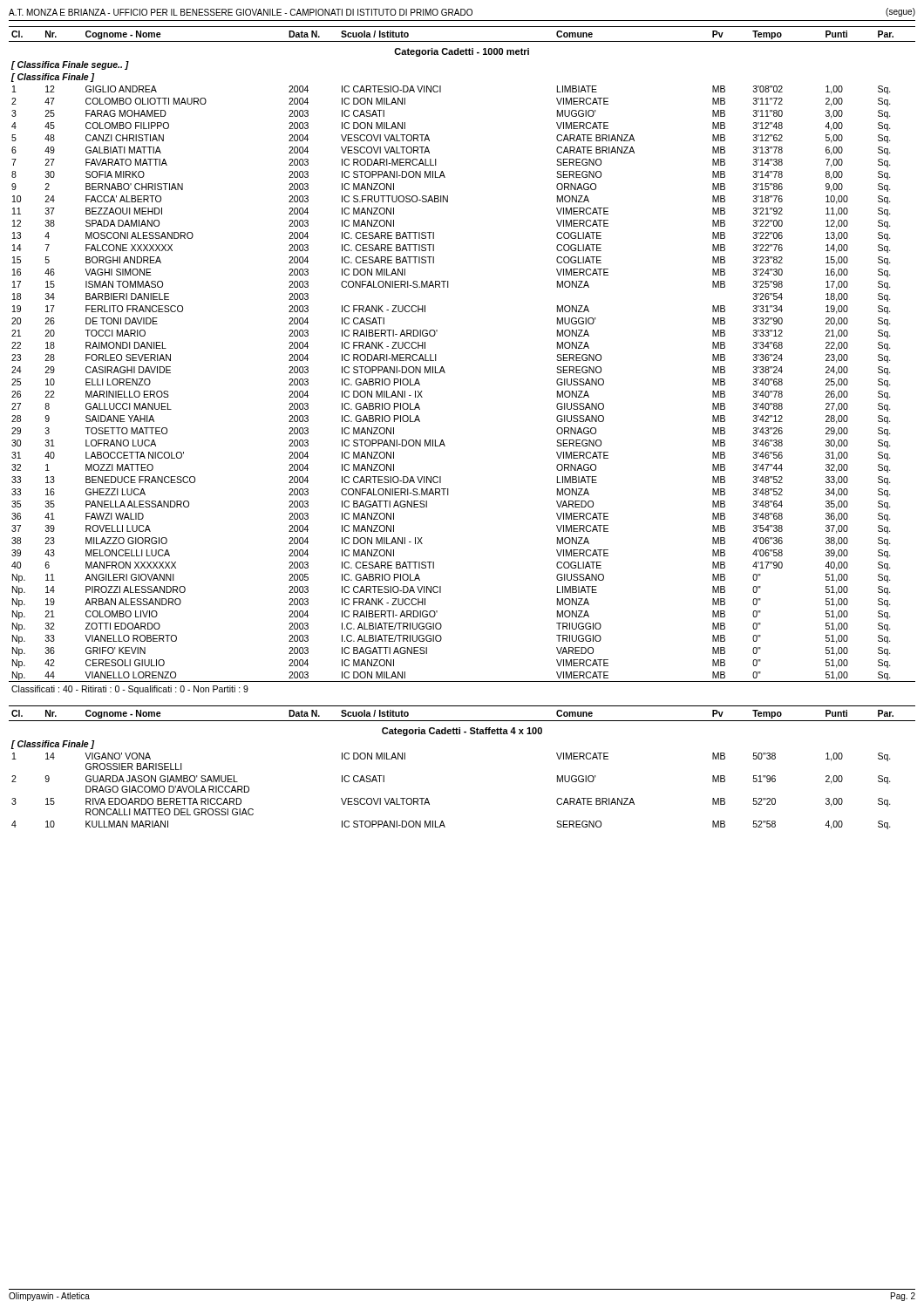Viewport: 924px width, 1308px height.
Task: Find the table that mentions "410 KULLMAN MARIANI IC STOPPANI-DON"
Action: (462, 824)
